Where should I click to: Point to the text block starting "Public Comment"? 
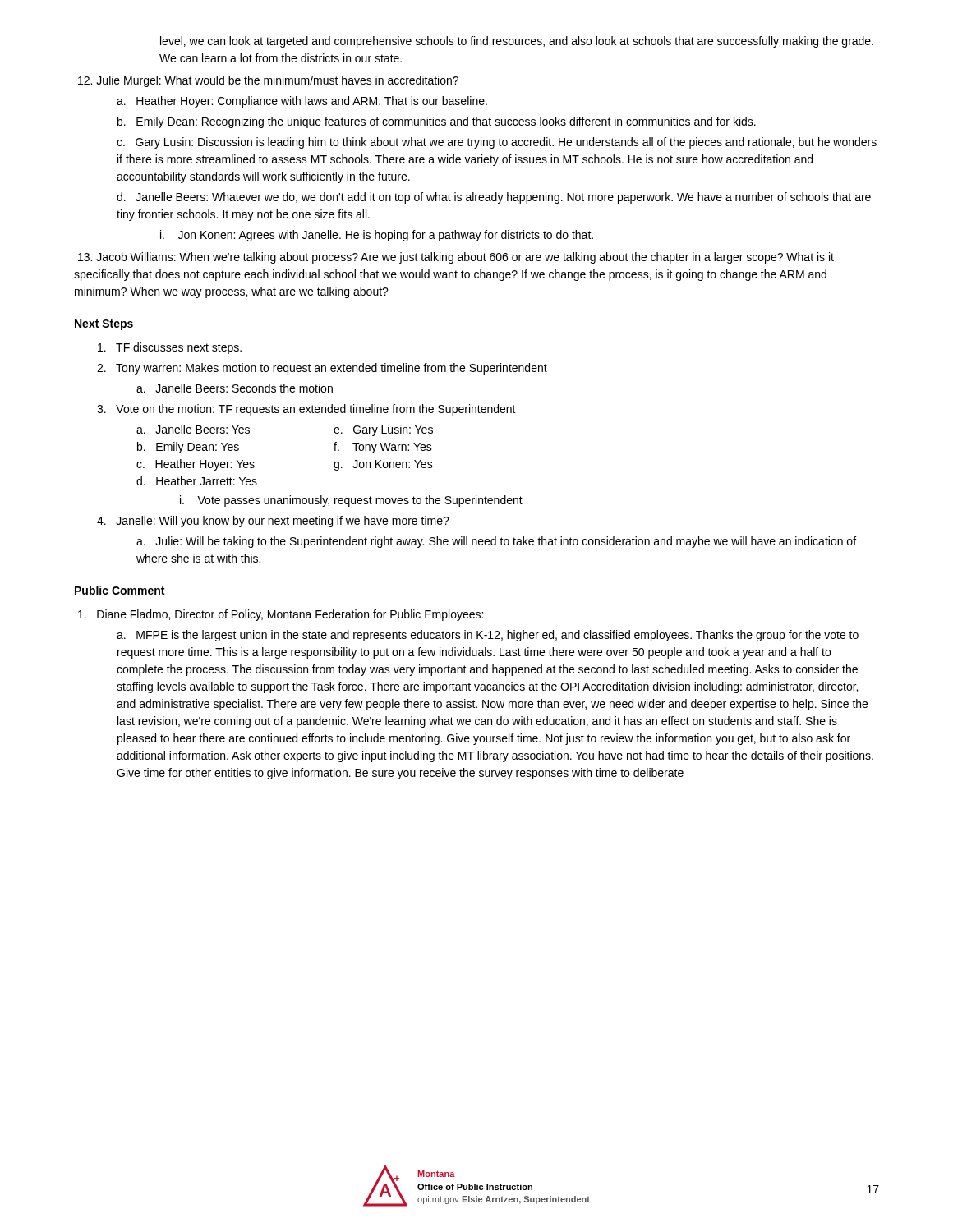point(119,591)
